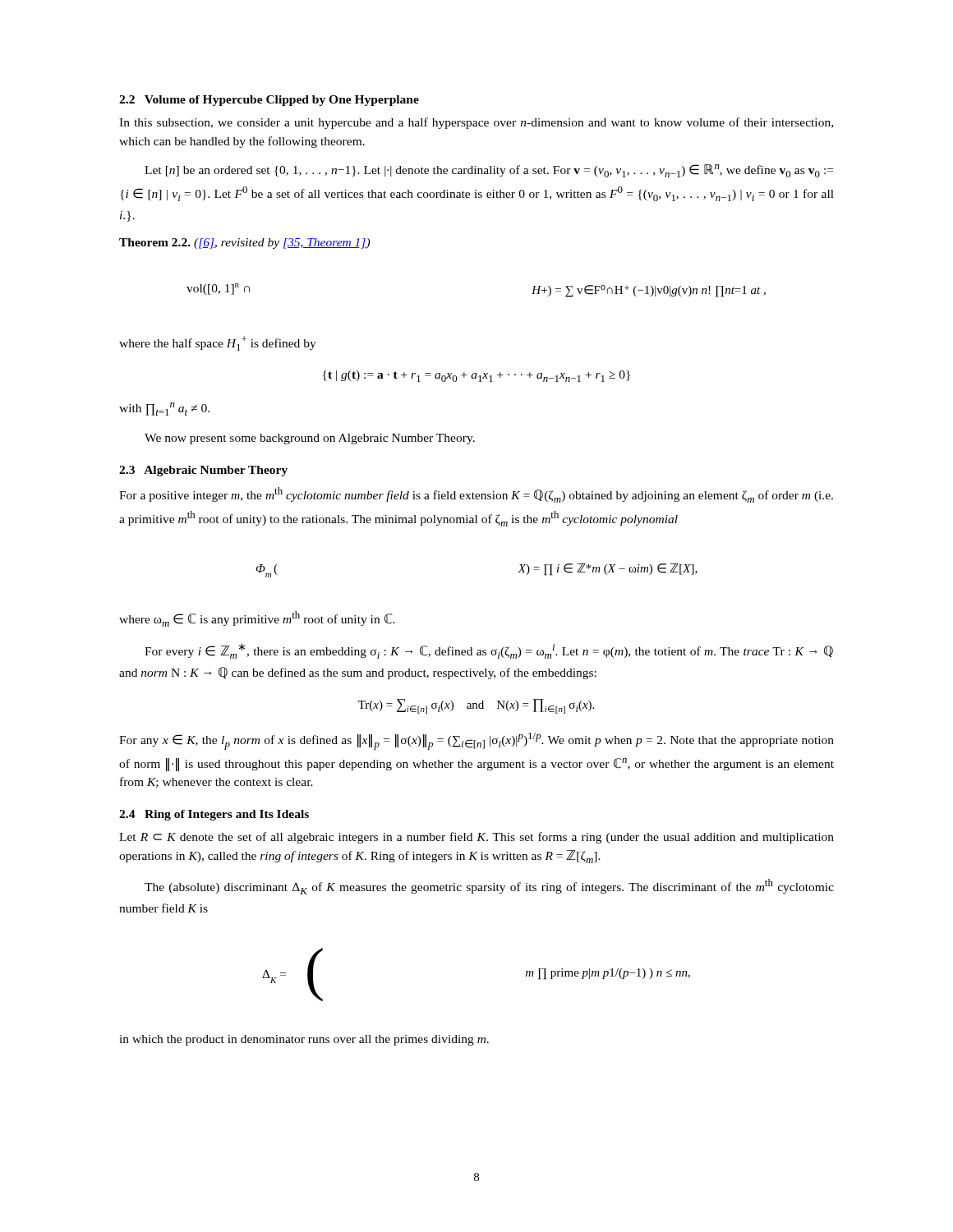Locate the text block containing "where the half space"
The height and width of the screenshot is (1232, 953).
tap(218, 343)
